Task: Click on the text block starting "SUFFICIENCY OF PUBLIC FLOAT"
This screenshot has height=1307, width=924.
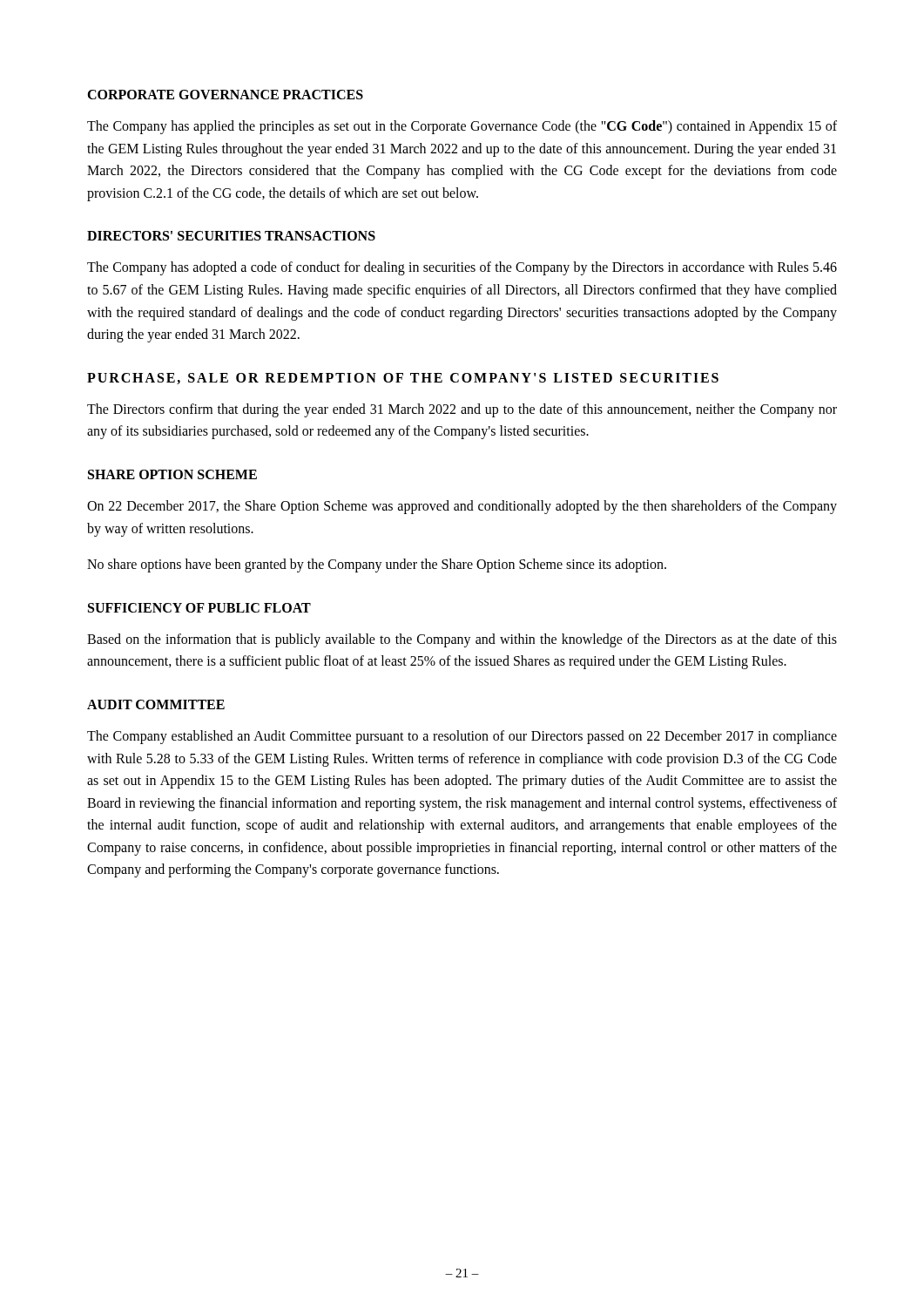Action: [199, 607]
